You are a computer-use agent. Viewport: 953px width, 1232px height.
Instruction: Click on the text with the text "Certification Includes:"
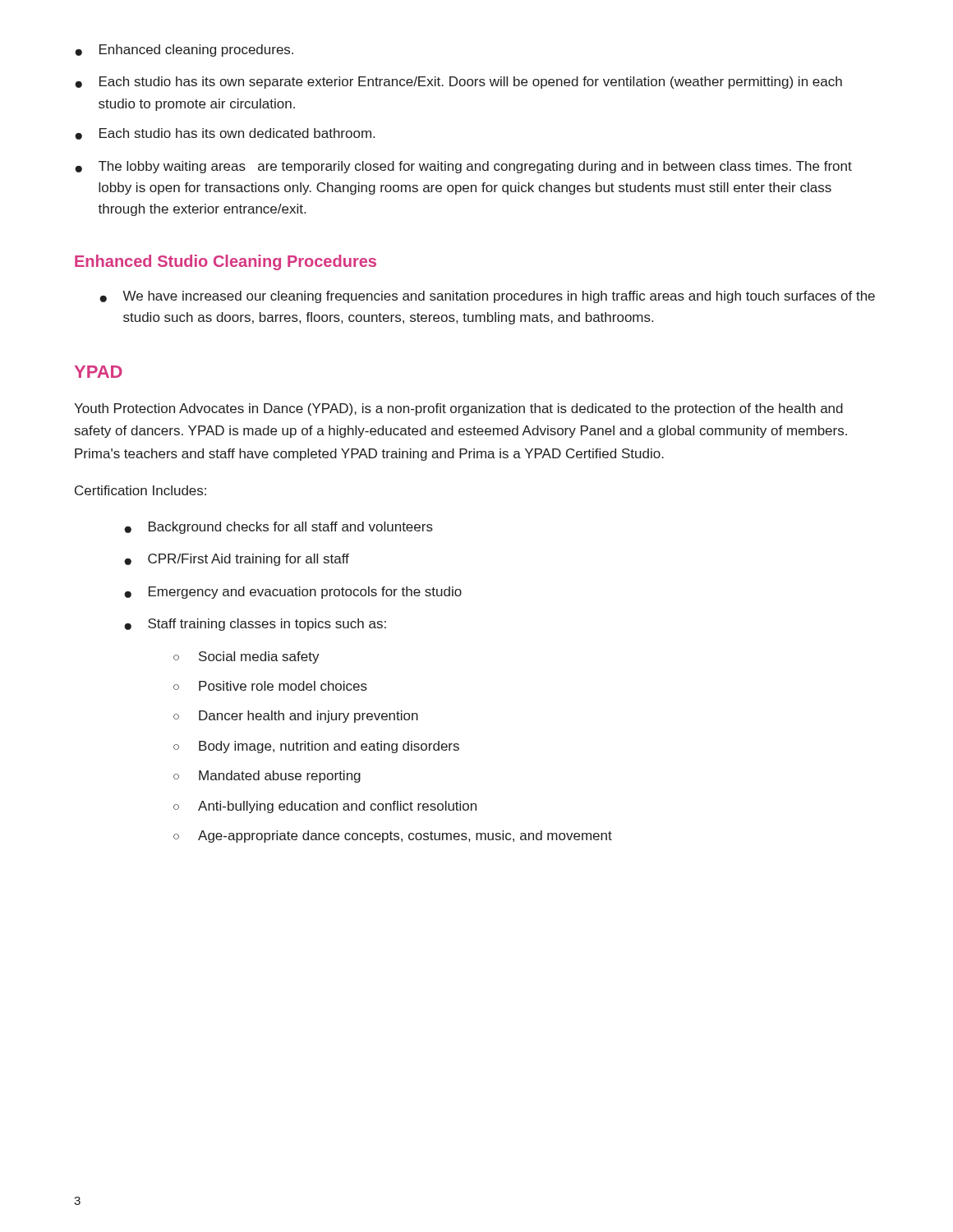click(141, 491)
